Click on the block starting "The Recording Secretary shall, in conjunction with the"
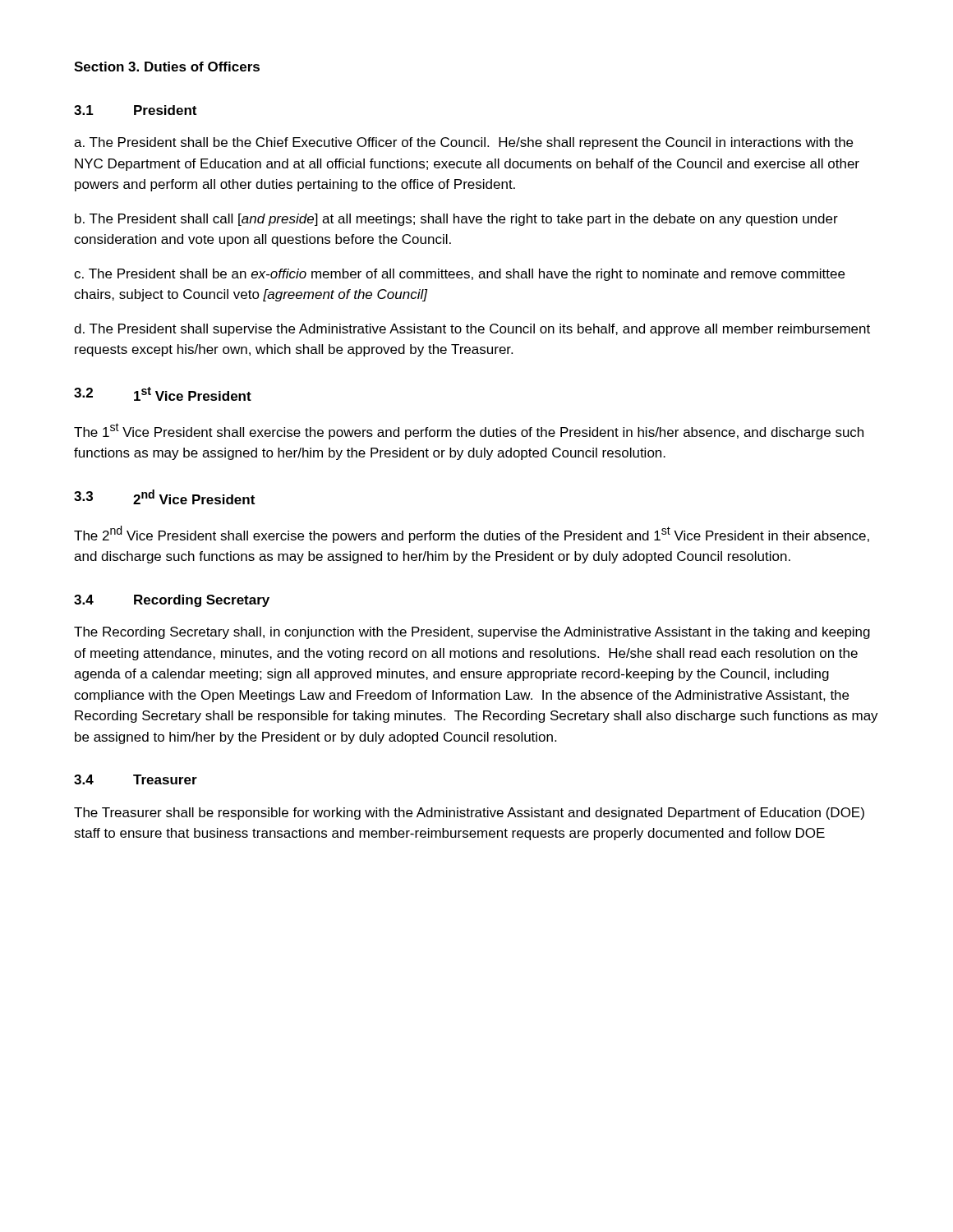 coord(476,685)
